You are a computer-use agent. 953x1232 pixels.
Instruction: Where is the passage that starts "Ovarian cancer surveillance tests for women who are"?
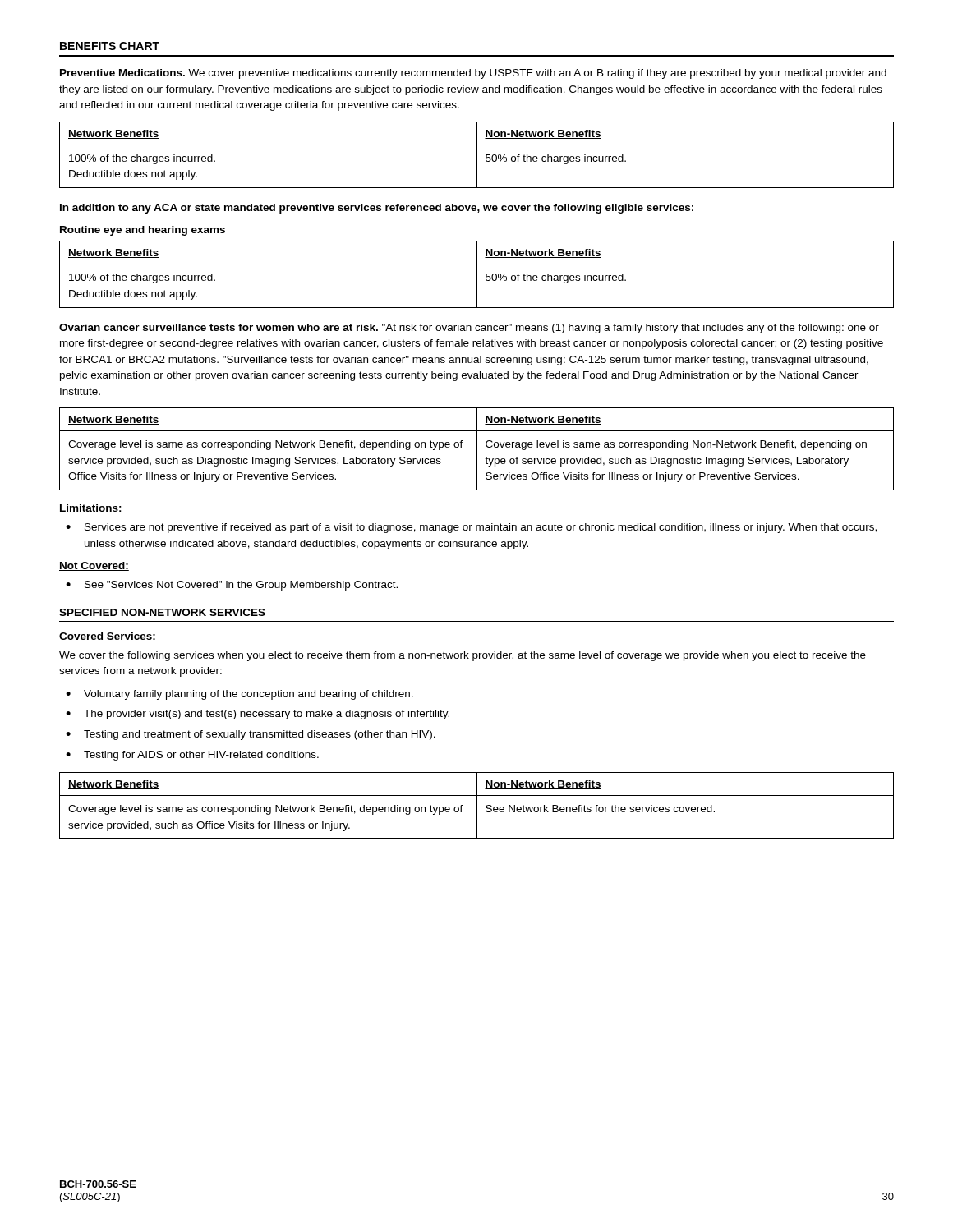pyautogui.click(x=471, y=359)
